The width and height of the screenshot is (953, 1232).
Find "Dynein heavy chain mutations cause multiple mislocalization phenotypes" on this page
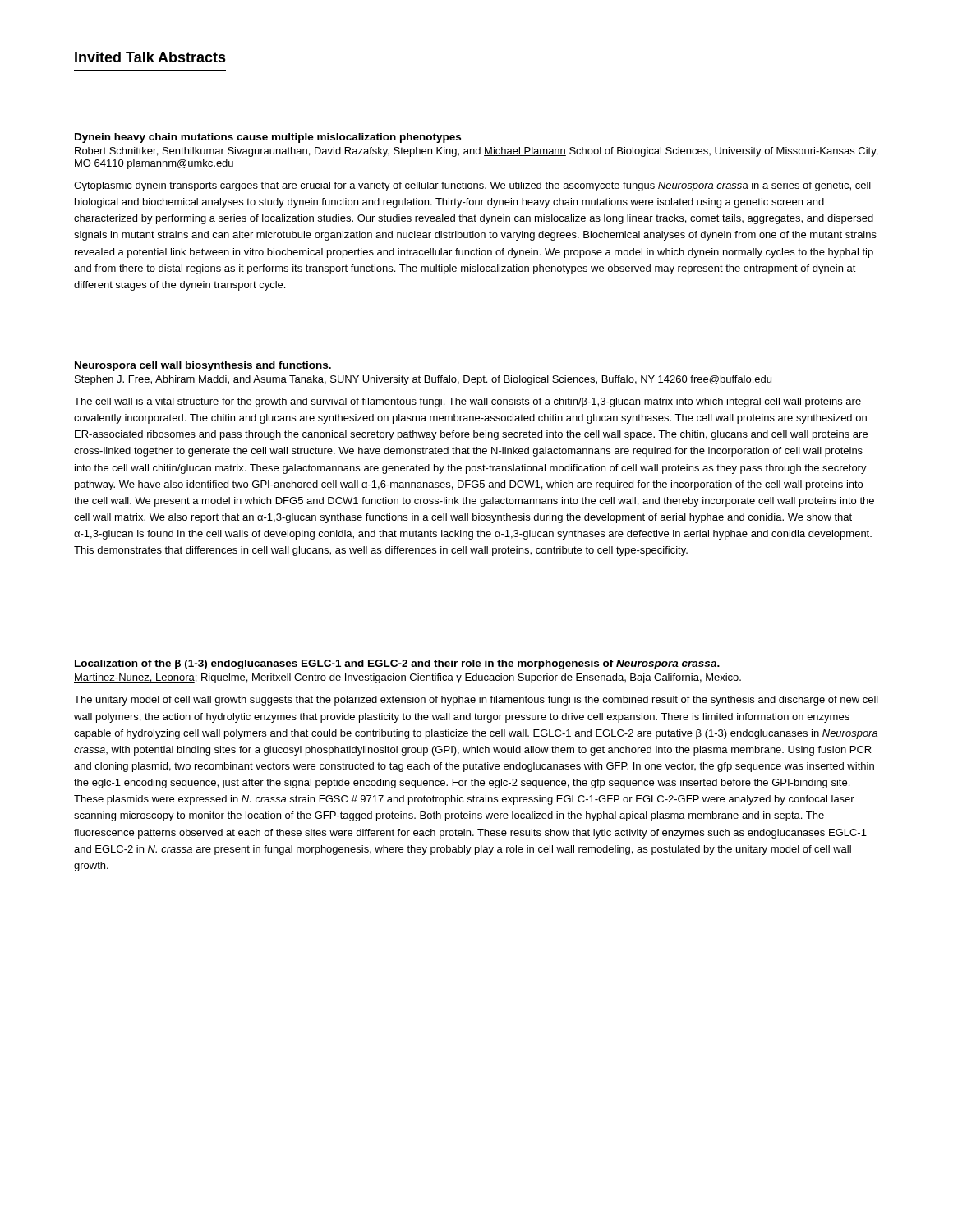[x=476, y=137]
